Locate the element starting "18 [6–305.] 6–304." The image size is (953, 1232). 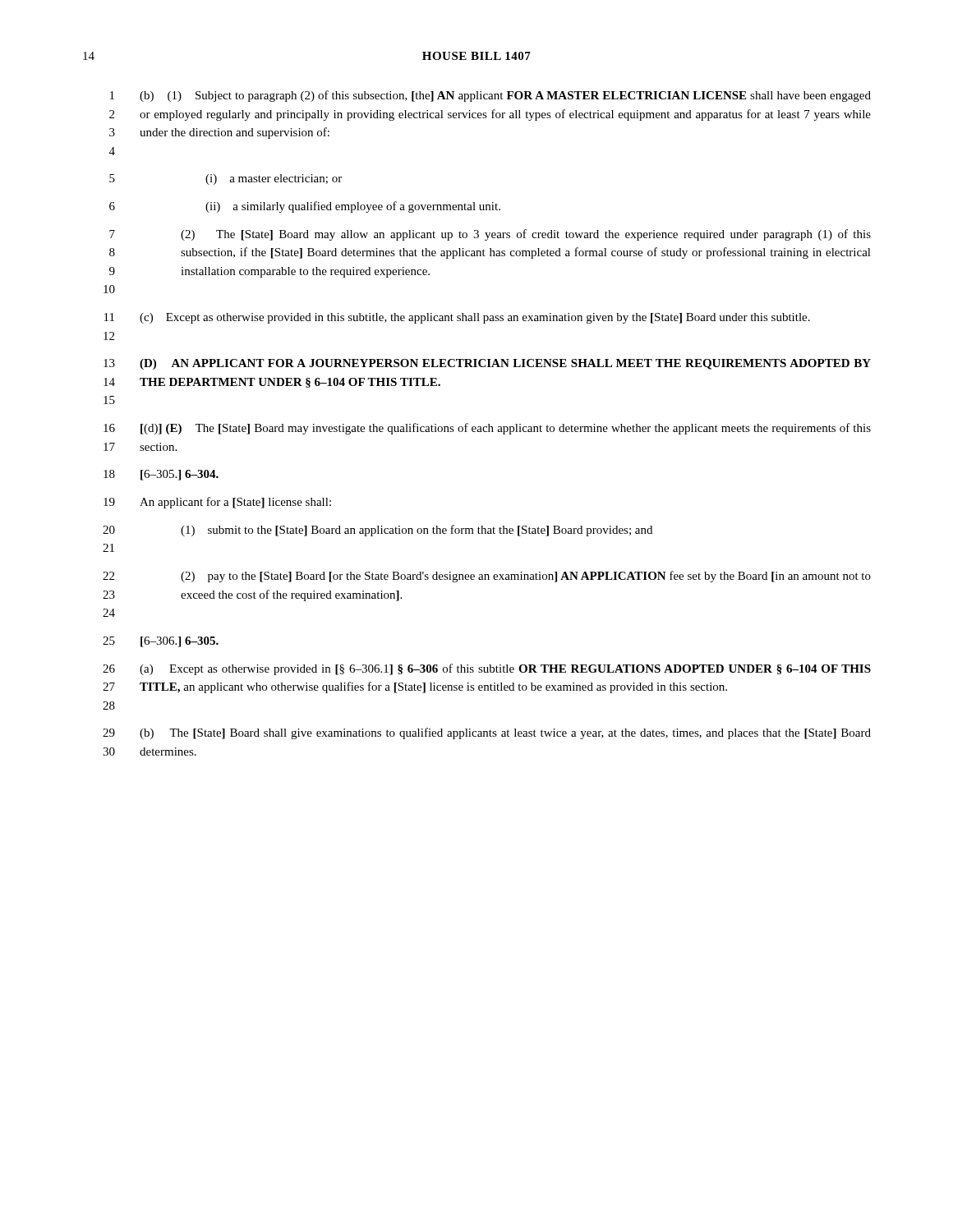coord(161,475)
